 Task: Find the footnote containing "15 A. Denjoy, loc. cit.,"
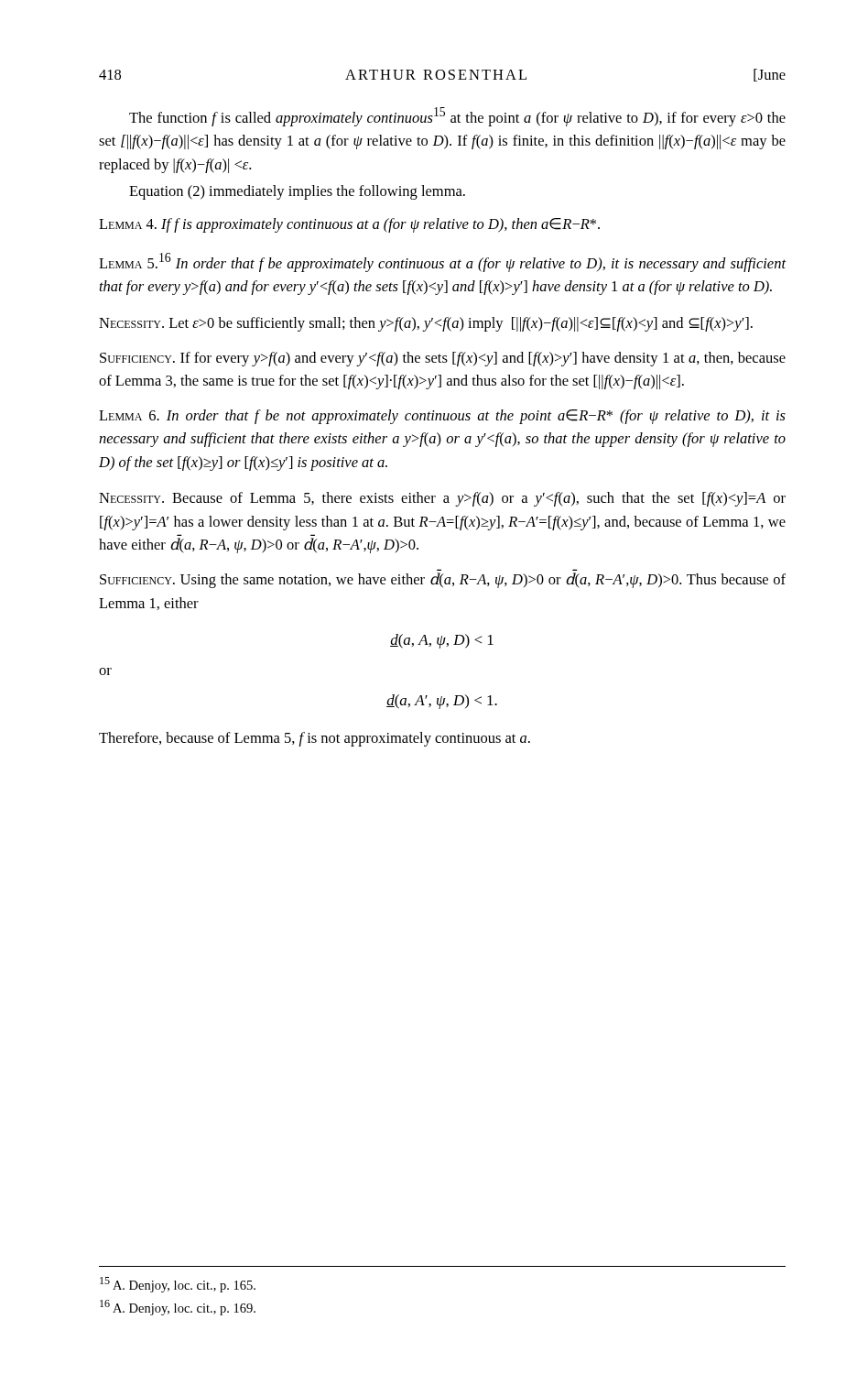[178, 1283]
